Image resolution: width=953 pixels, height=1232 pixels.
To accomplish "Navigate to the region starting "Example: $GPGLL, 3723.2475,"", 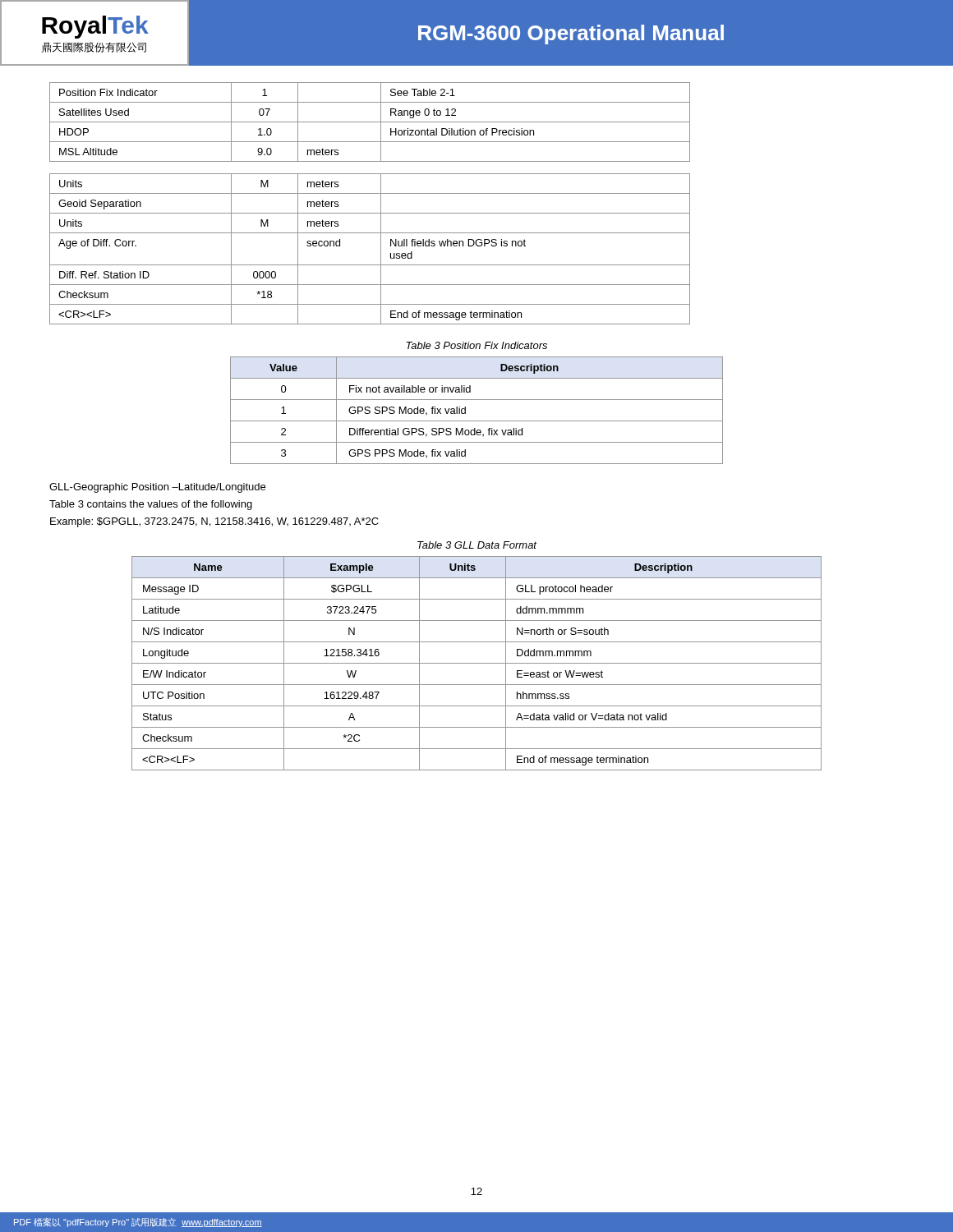I will (x=214, y=521).
